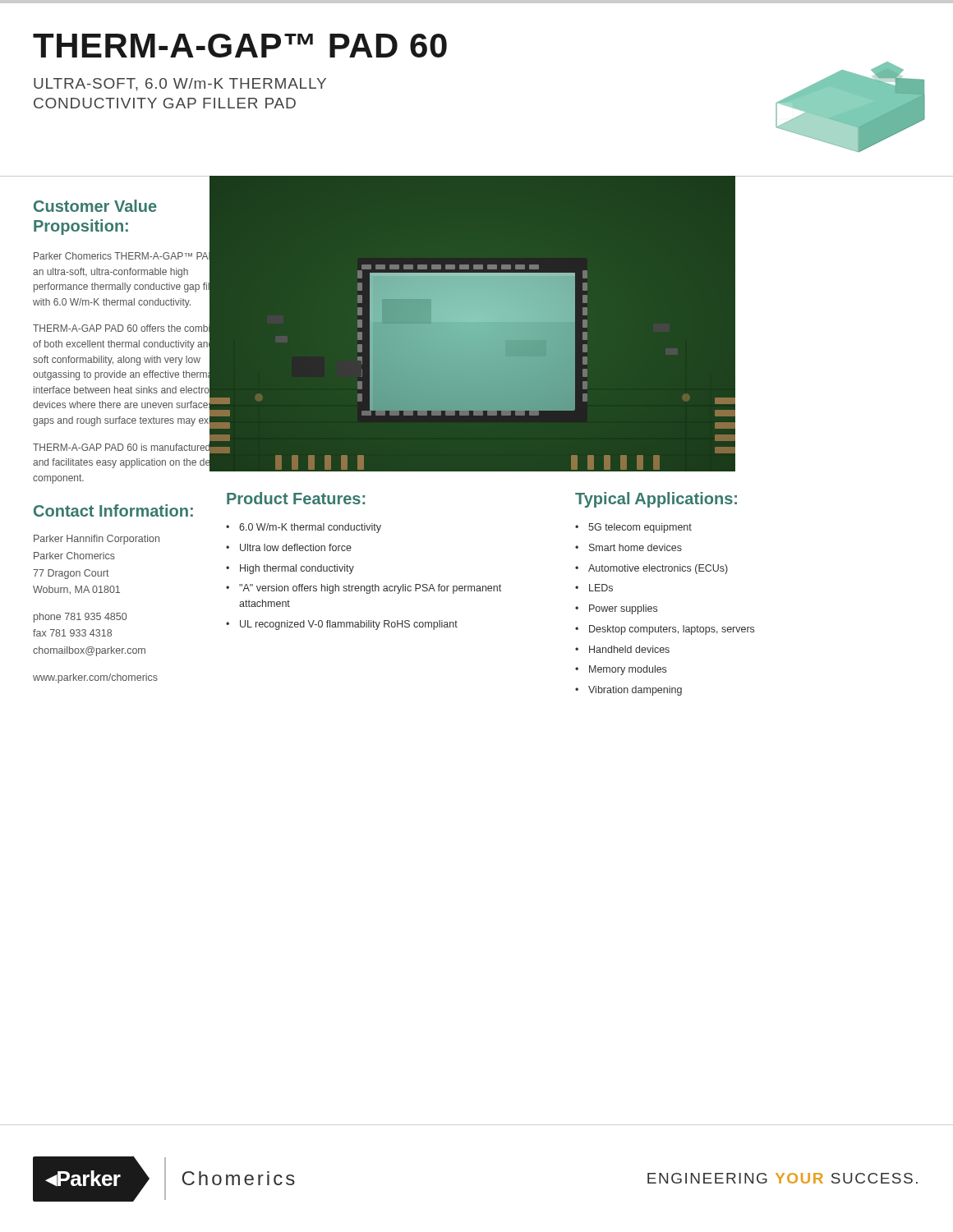Viewport: 953px width, 1232px height.
Task: Select the photo
Action: tap(472, 324)
